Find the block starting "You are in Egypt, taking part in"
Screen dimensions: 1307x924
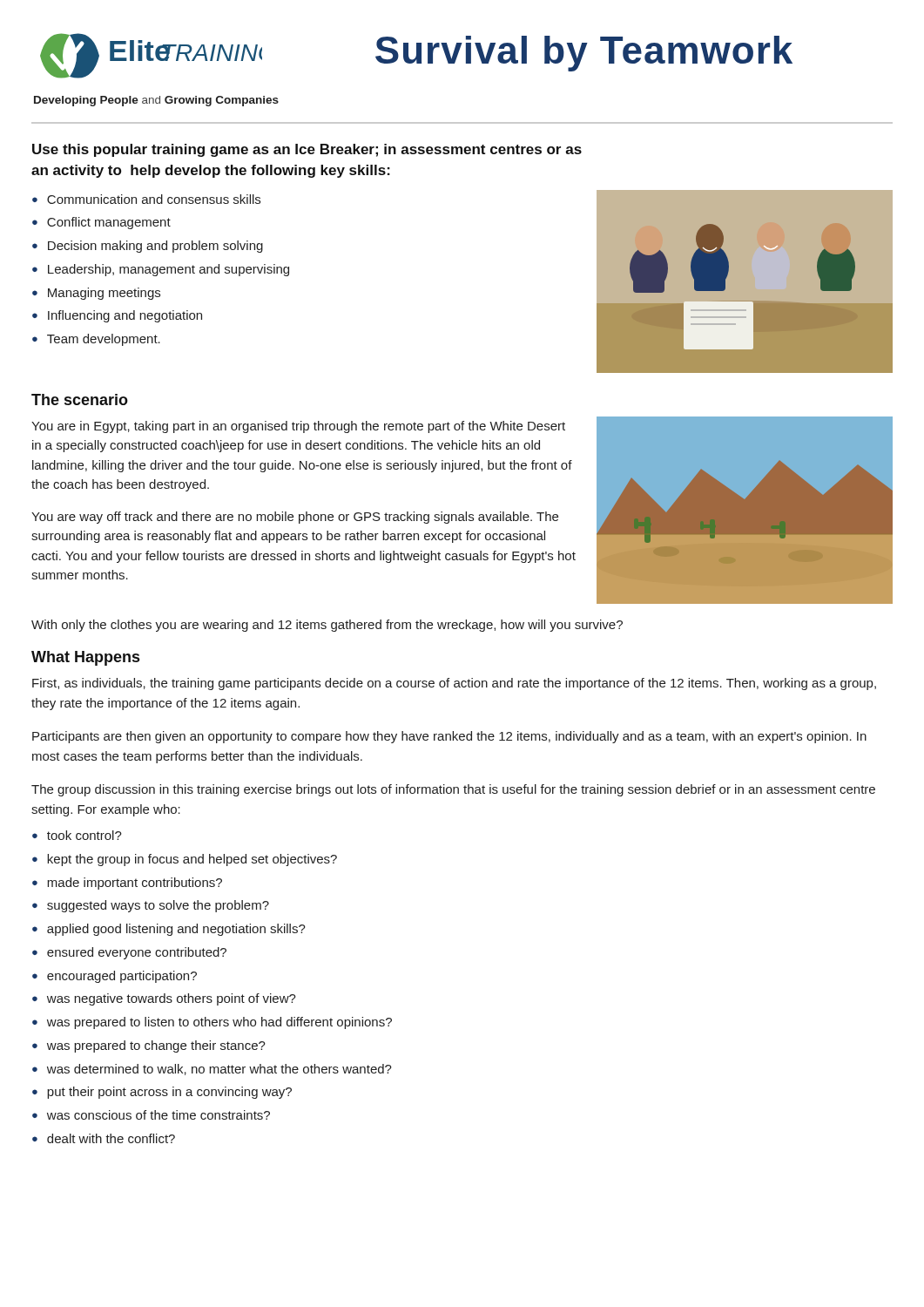(301, 455)
